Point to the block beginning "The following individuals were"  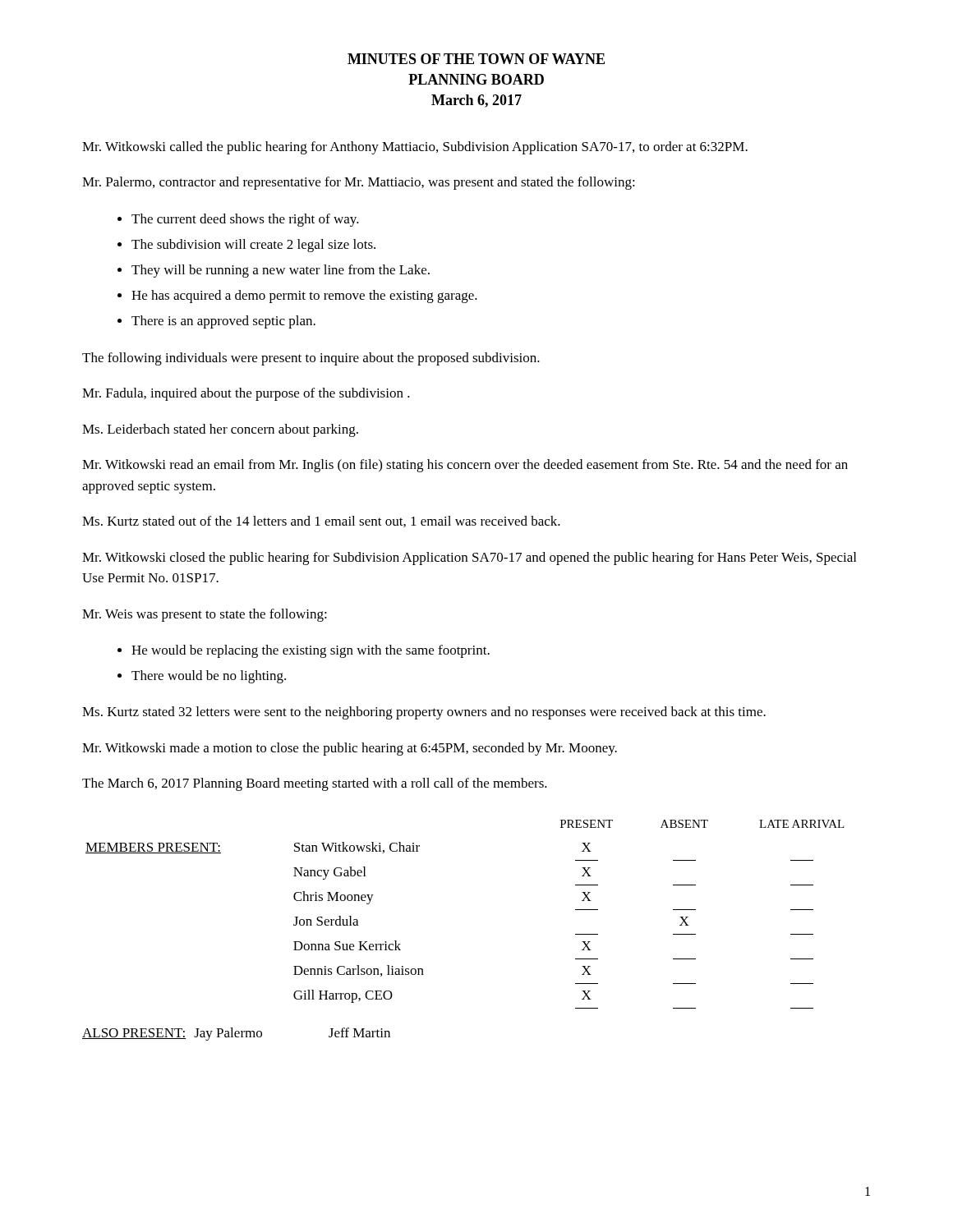pyautogui.click(x=311, y=357)
